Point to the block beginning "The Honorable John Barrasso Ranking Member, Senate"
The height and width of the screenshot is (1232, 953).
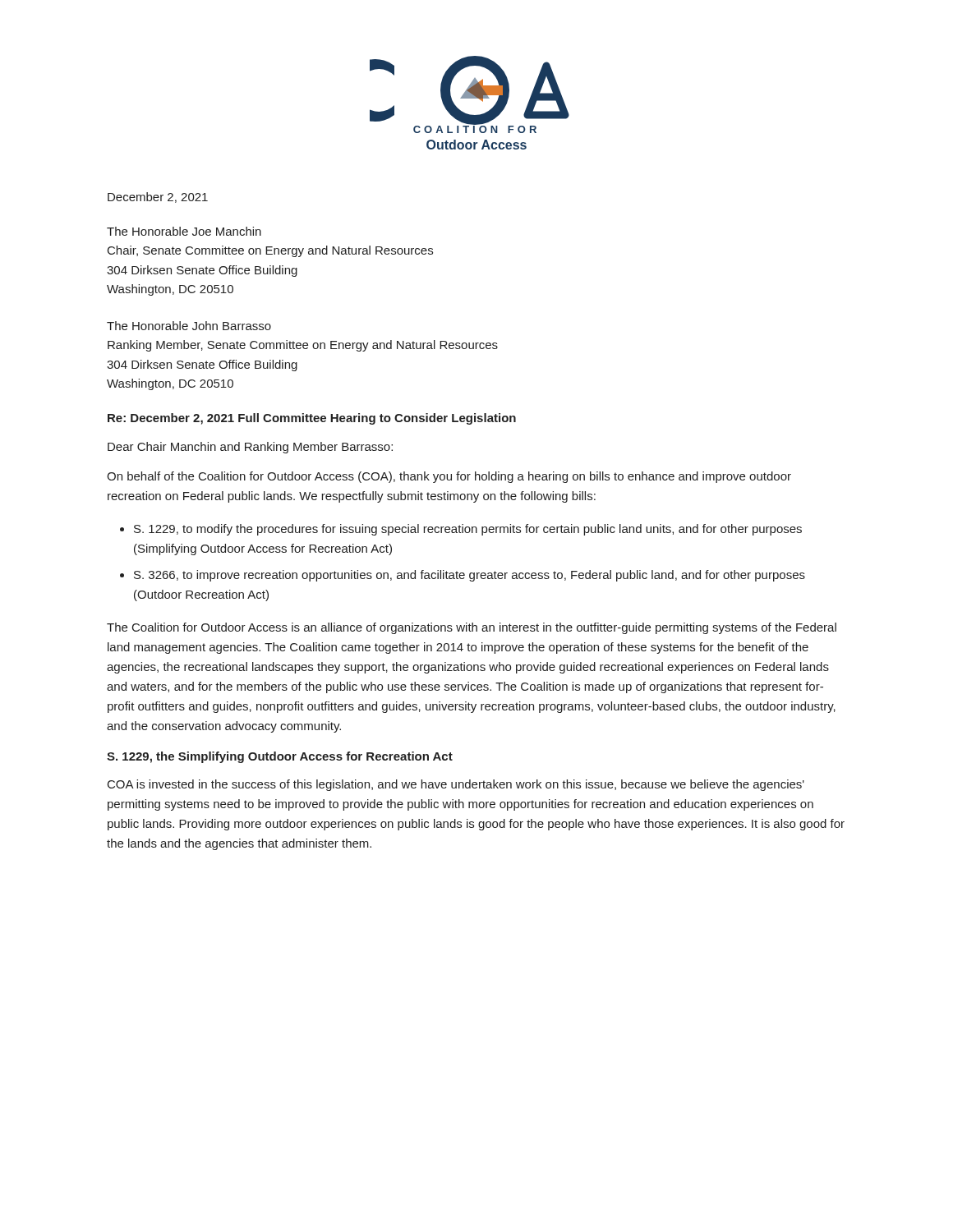(x=302, y=354)
